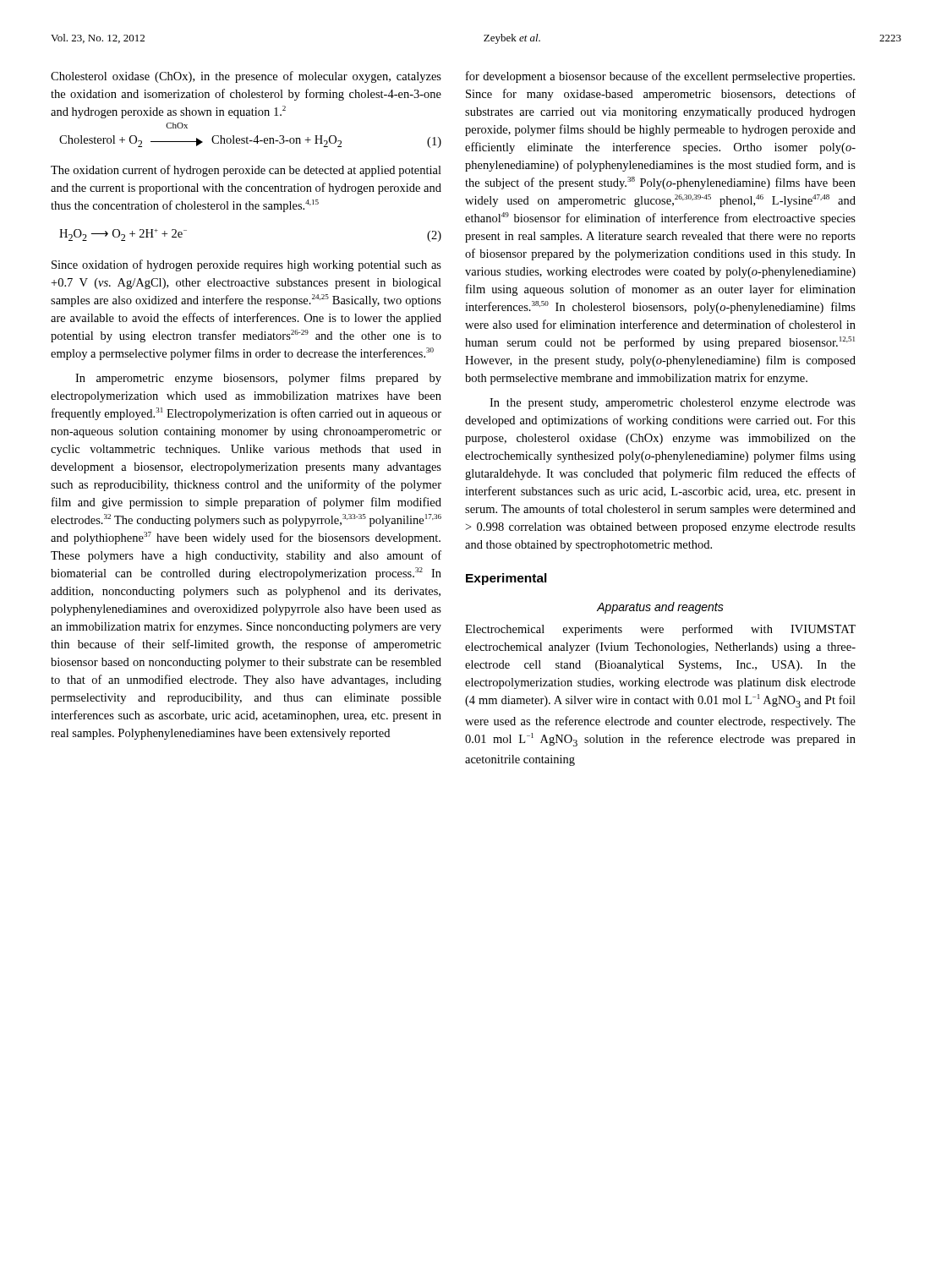The image size is (952, 1268).
Task: Where is the passage that starts "Electrochemical experiments were performed with IVIUMSTAT electrochemical analyzer"?
Action: click(660, 695)
